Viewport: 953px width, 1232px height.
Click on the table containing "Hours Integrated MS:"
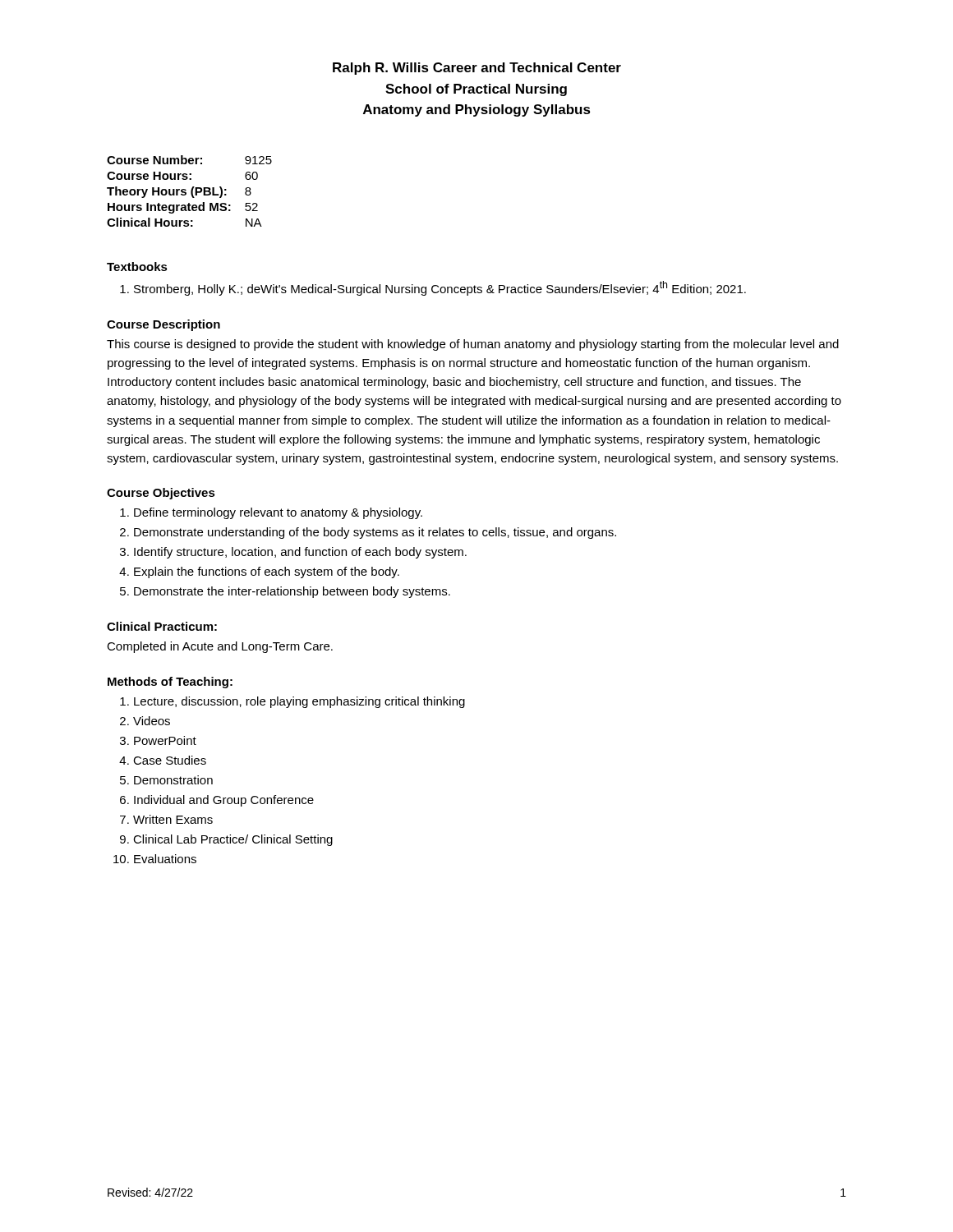476,191
